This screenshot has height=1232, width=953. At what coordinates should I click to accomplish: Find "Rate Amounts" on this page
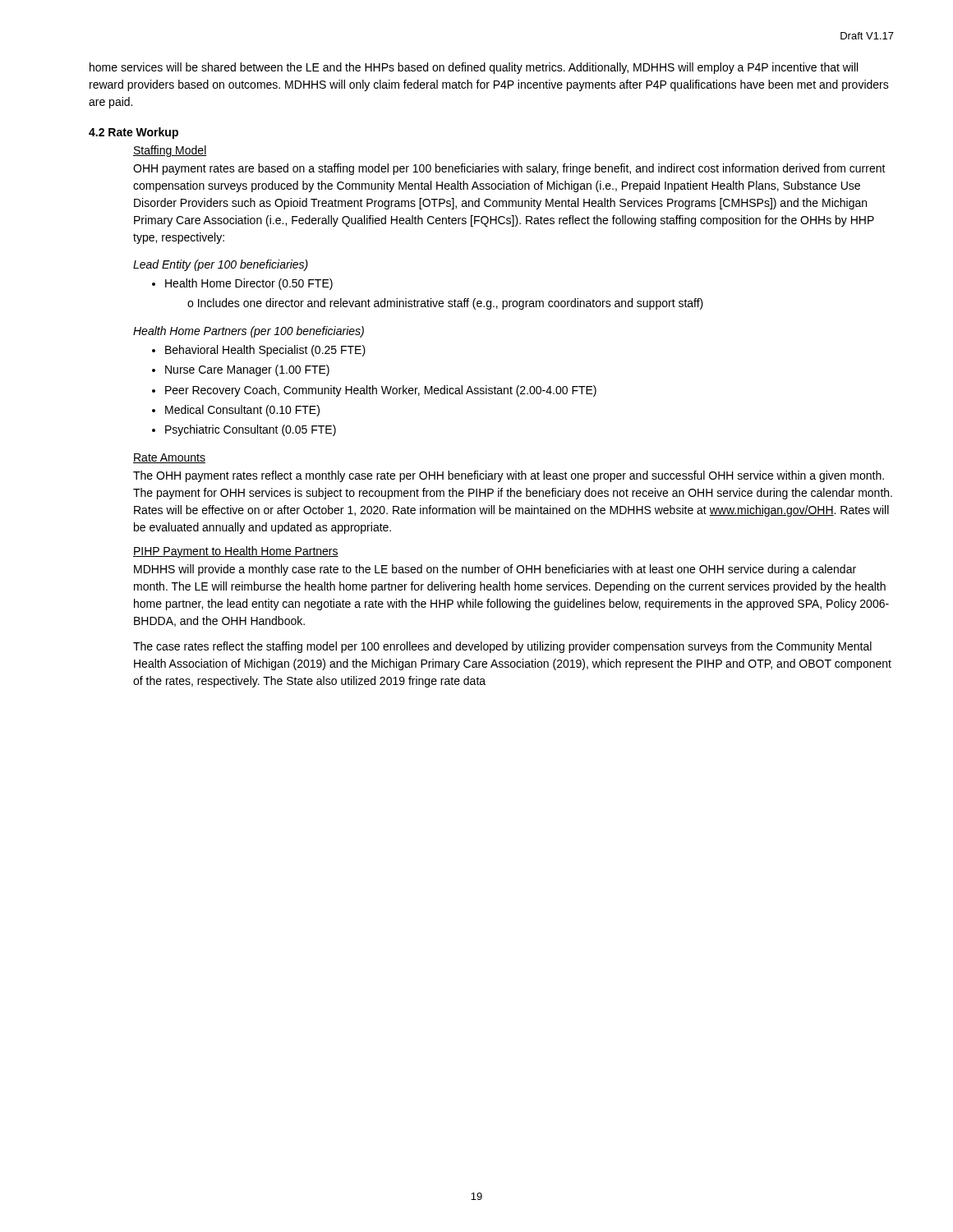coord(169,458)
